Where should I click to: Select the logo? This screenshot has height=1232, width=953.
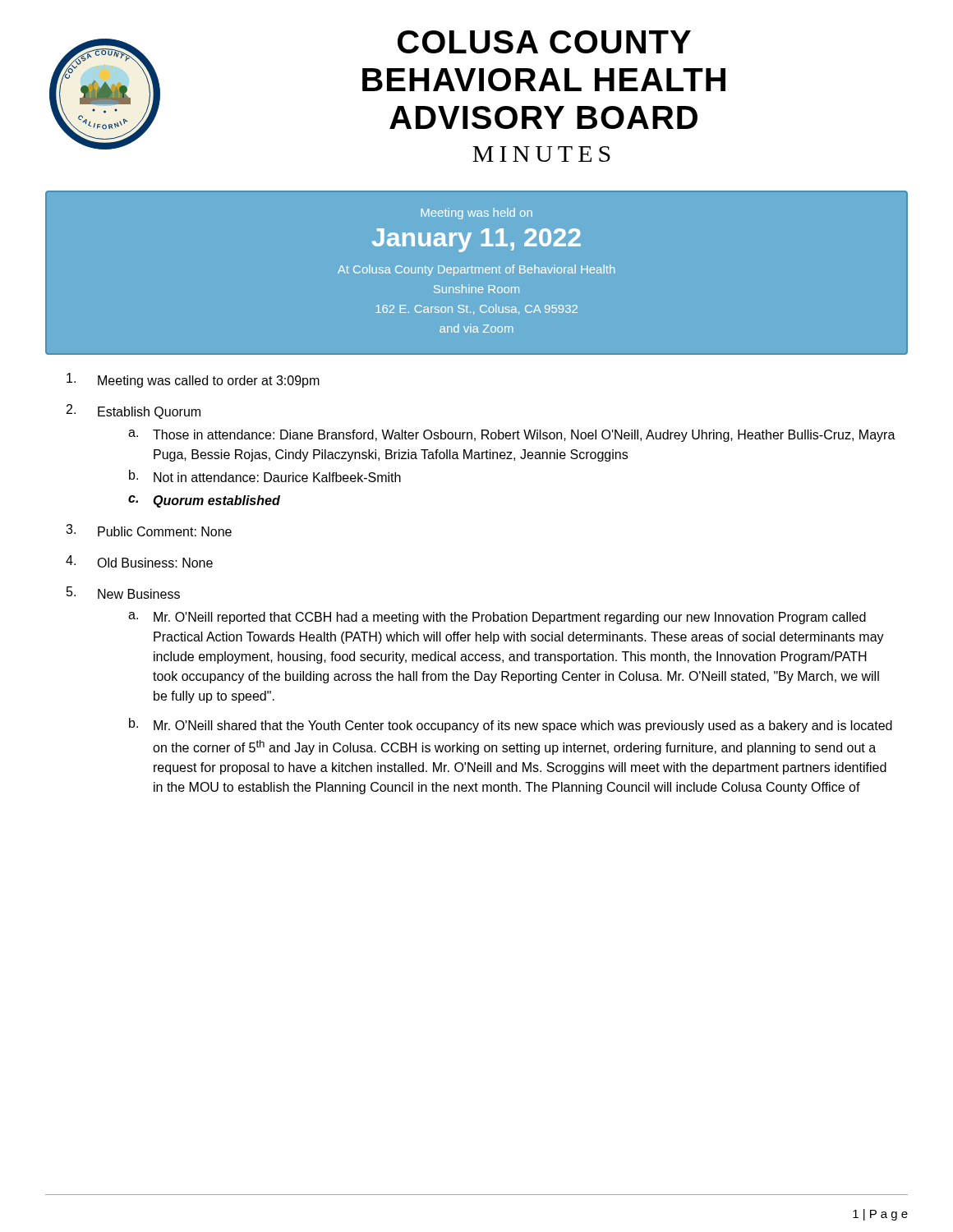pyautogui.click(x=105, y=95)
